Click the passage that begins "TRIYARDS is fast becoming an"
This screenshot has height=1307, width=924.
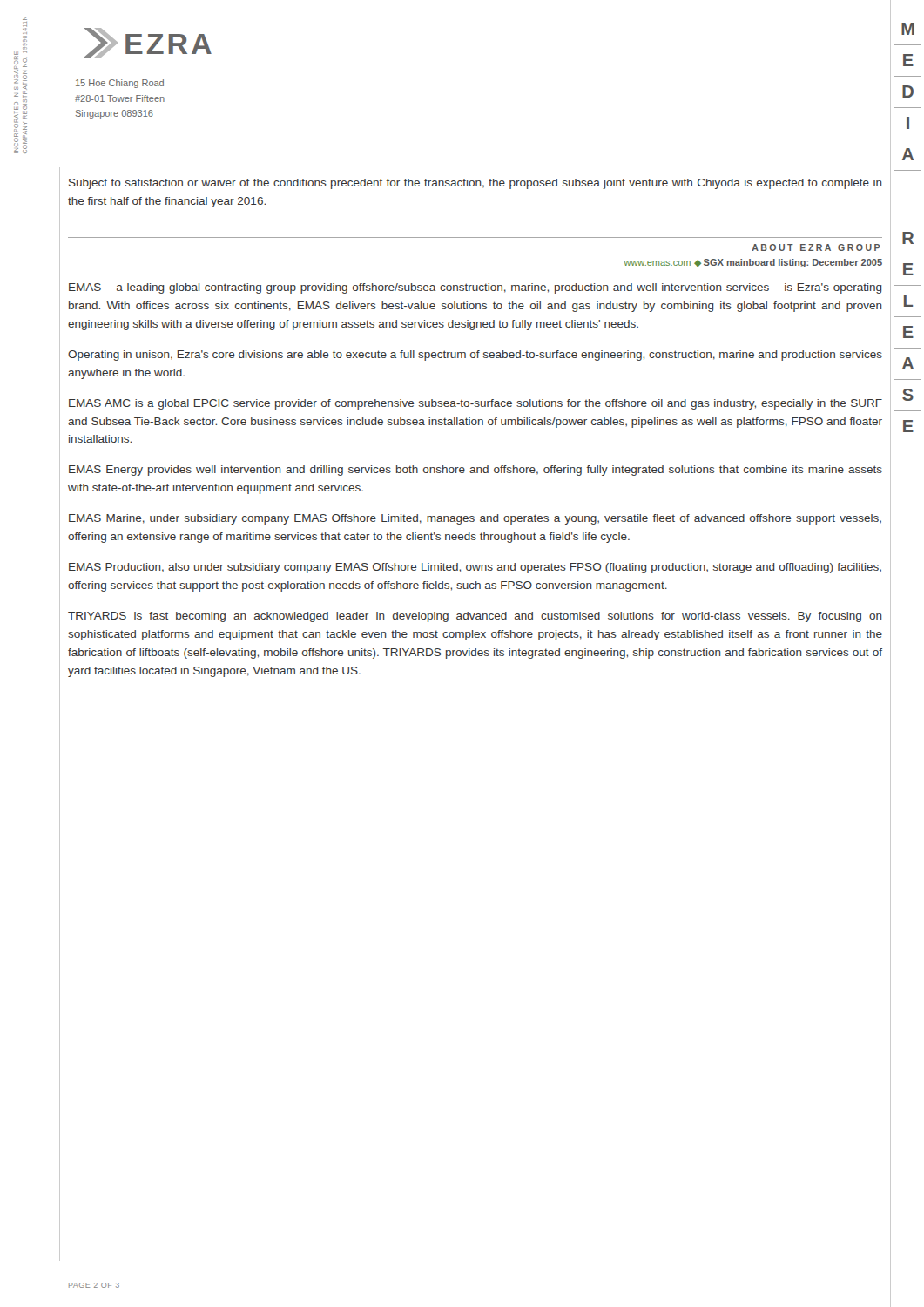(475, 643)
